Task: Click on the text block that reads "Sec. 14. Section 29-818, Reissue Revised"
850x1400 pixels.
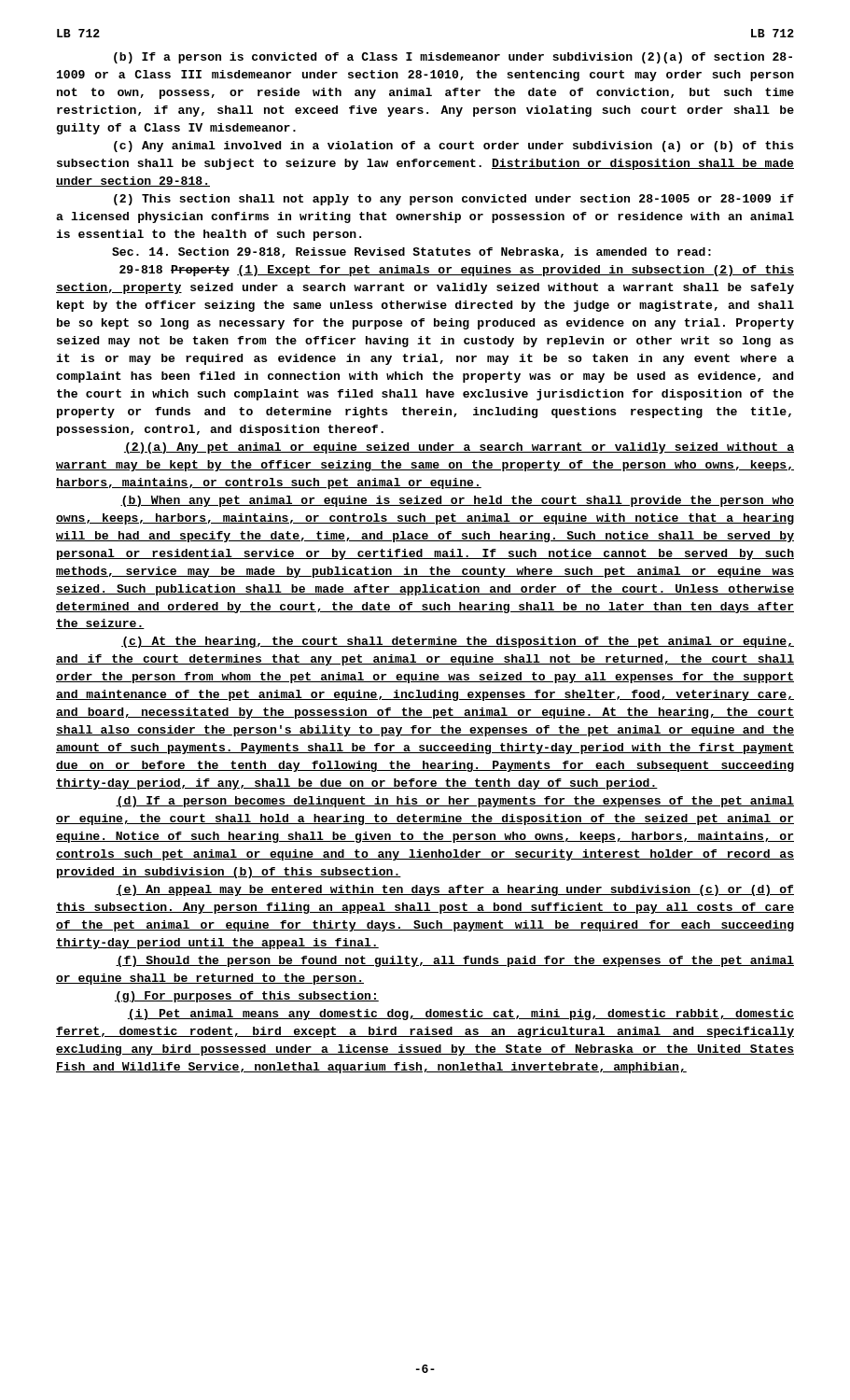Action: (425, 253)
